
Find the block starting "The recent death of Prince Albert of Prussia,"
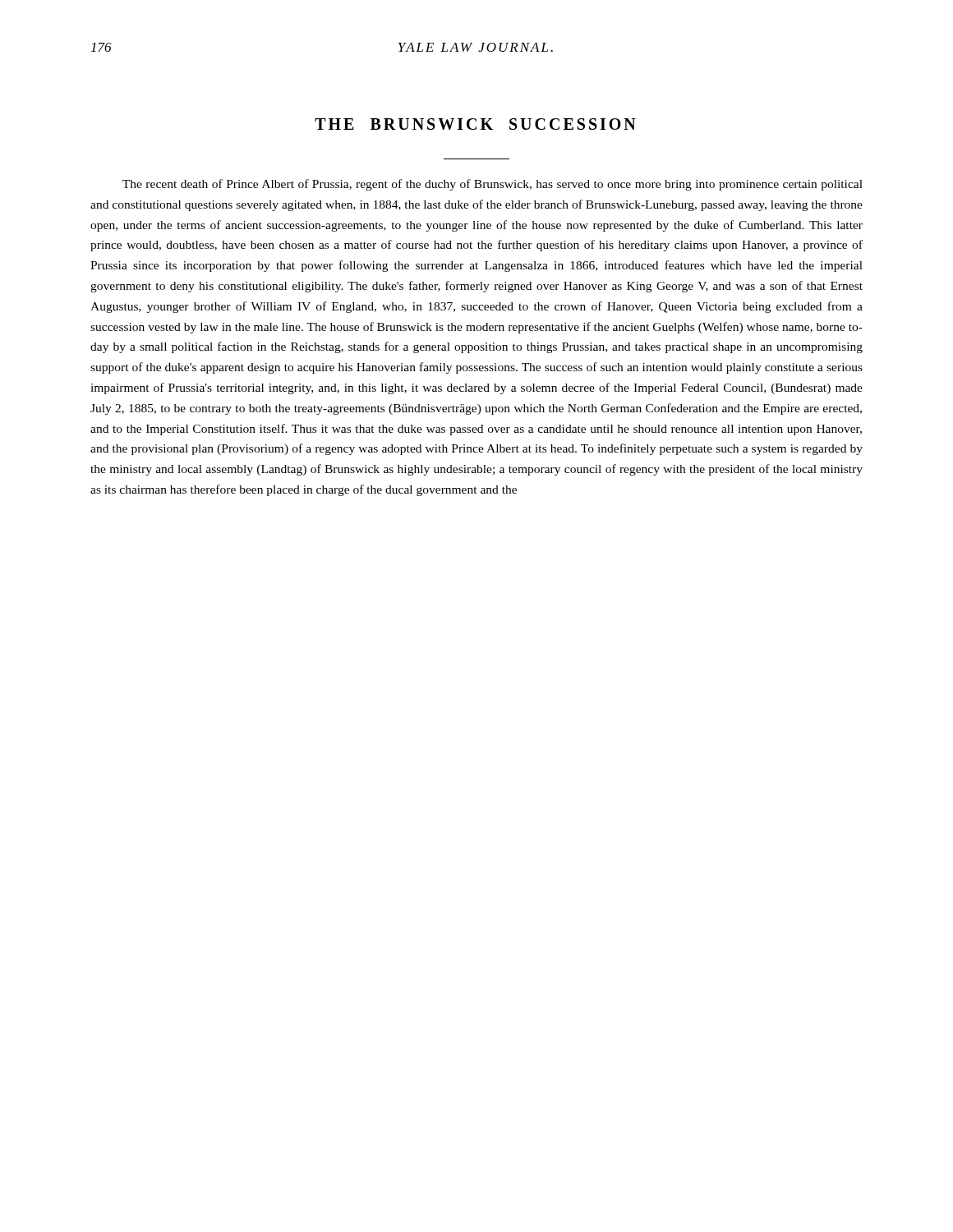(x=476, y=337)
